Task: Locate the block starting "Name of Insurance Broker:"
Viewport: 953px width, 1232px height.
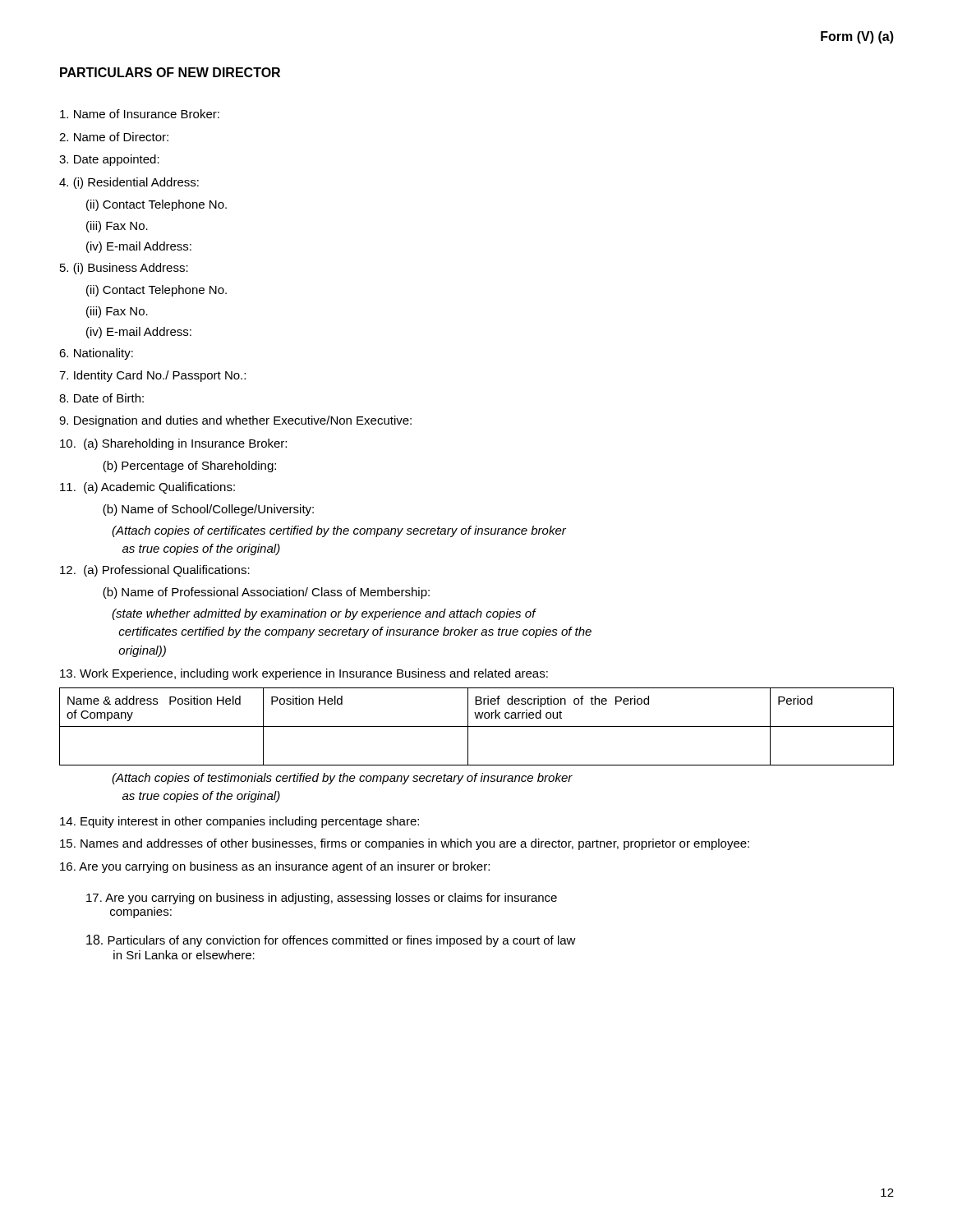Action: click(140, 114)
